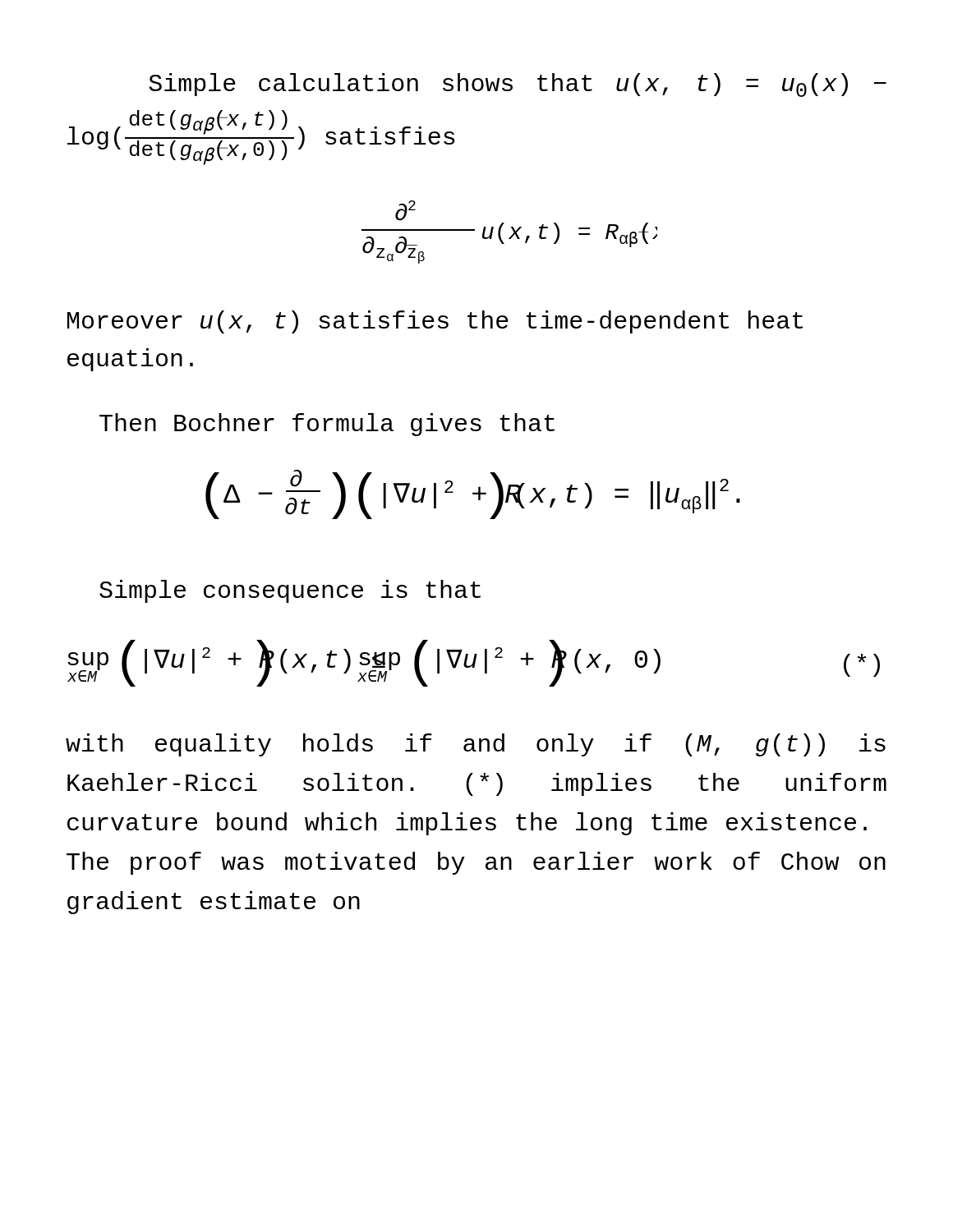Find the passage starting "Simple consequence is that"
The width and height of the screenshot is (953, 1232).
[x=291, y=592]
